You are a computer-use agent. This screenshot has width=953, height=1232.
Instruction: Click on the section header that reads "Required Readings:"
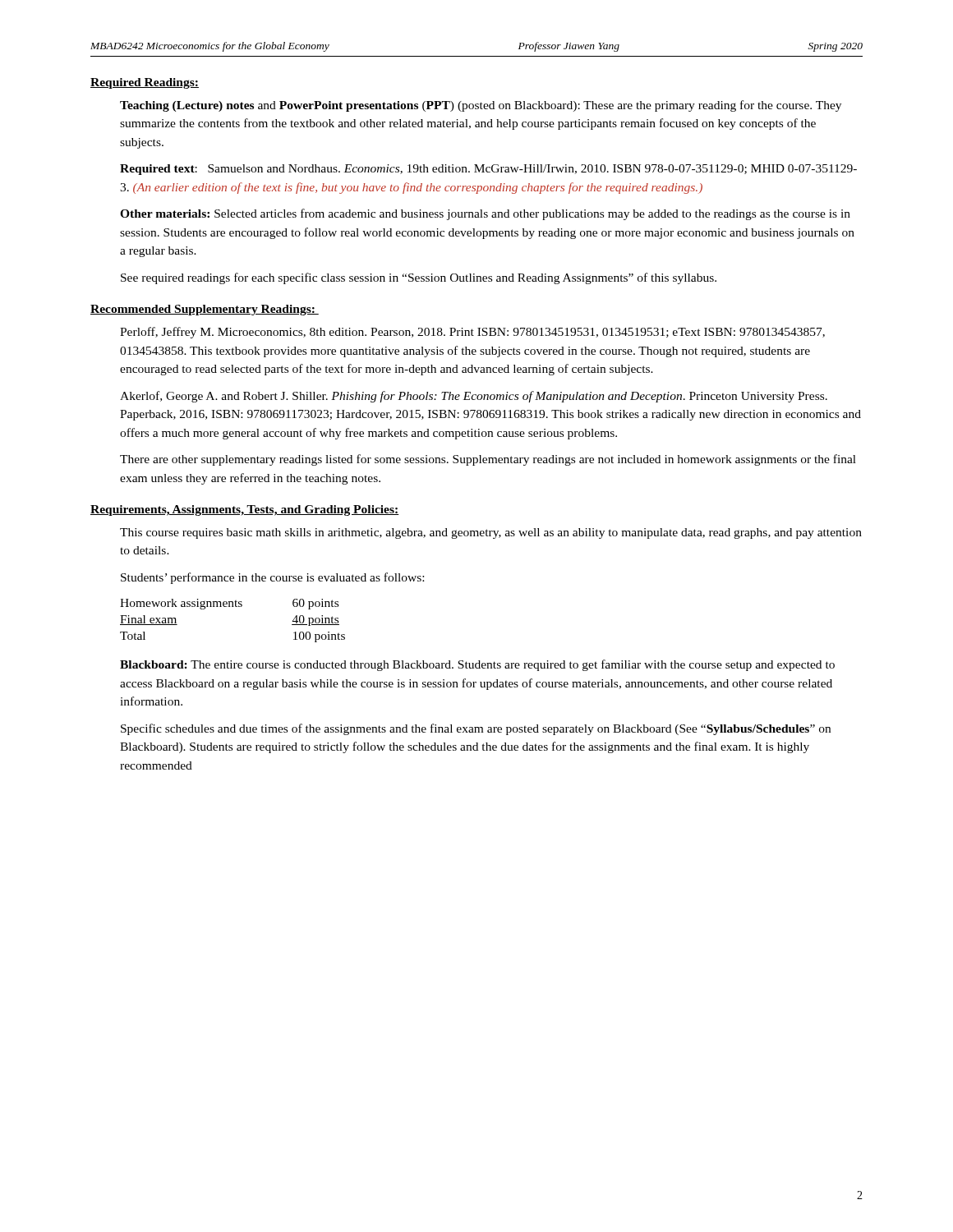pyautogui.click(x=145, y=82)
